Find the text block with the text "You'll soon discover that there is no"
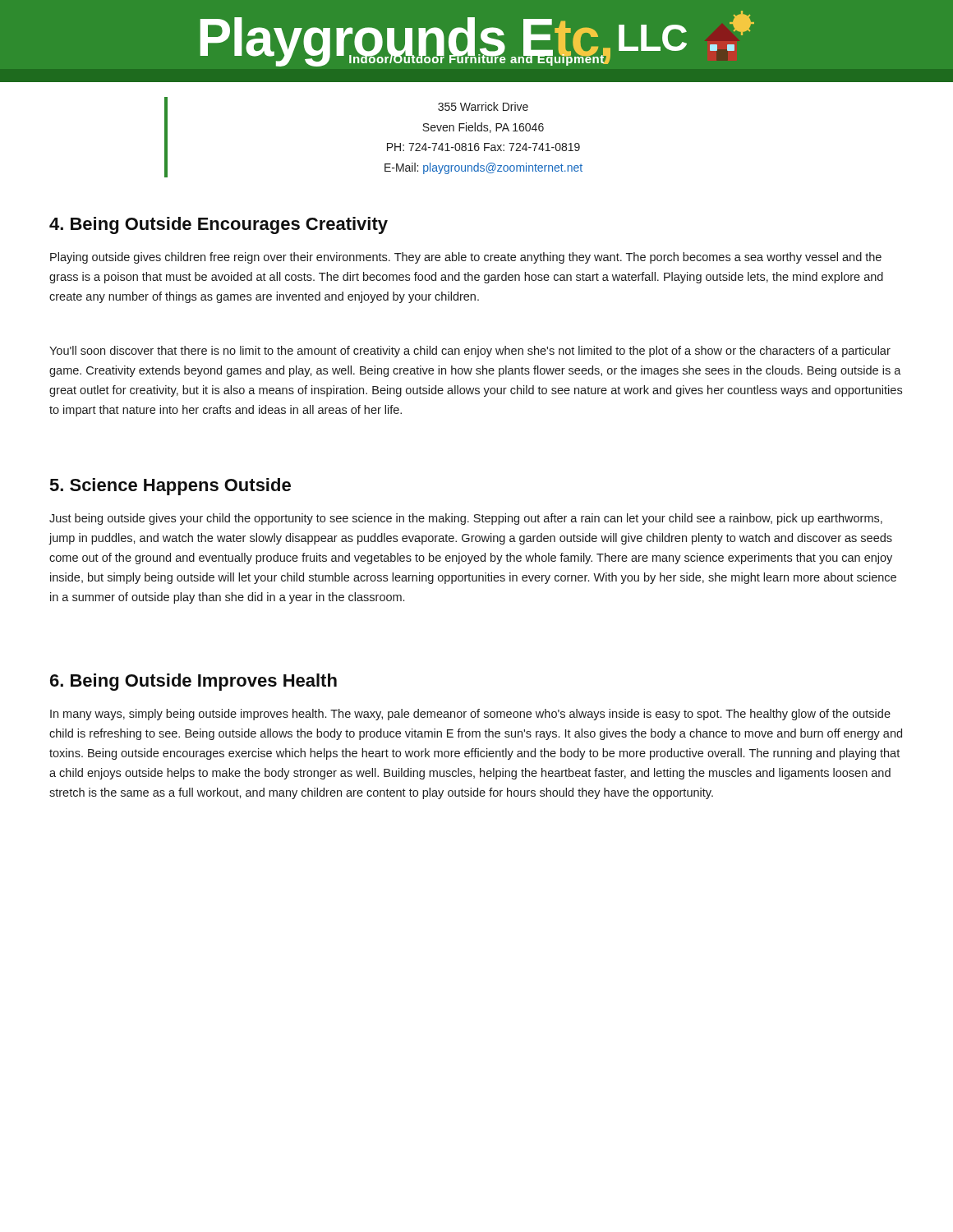Image resolution: width=953 pixels, height=1232 pixels. click(x=476, y=380)
